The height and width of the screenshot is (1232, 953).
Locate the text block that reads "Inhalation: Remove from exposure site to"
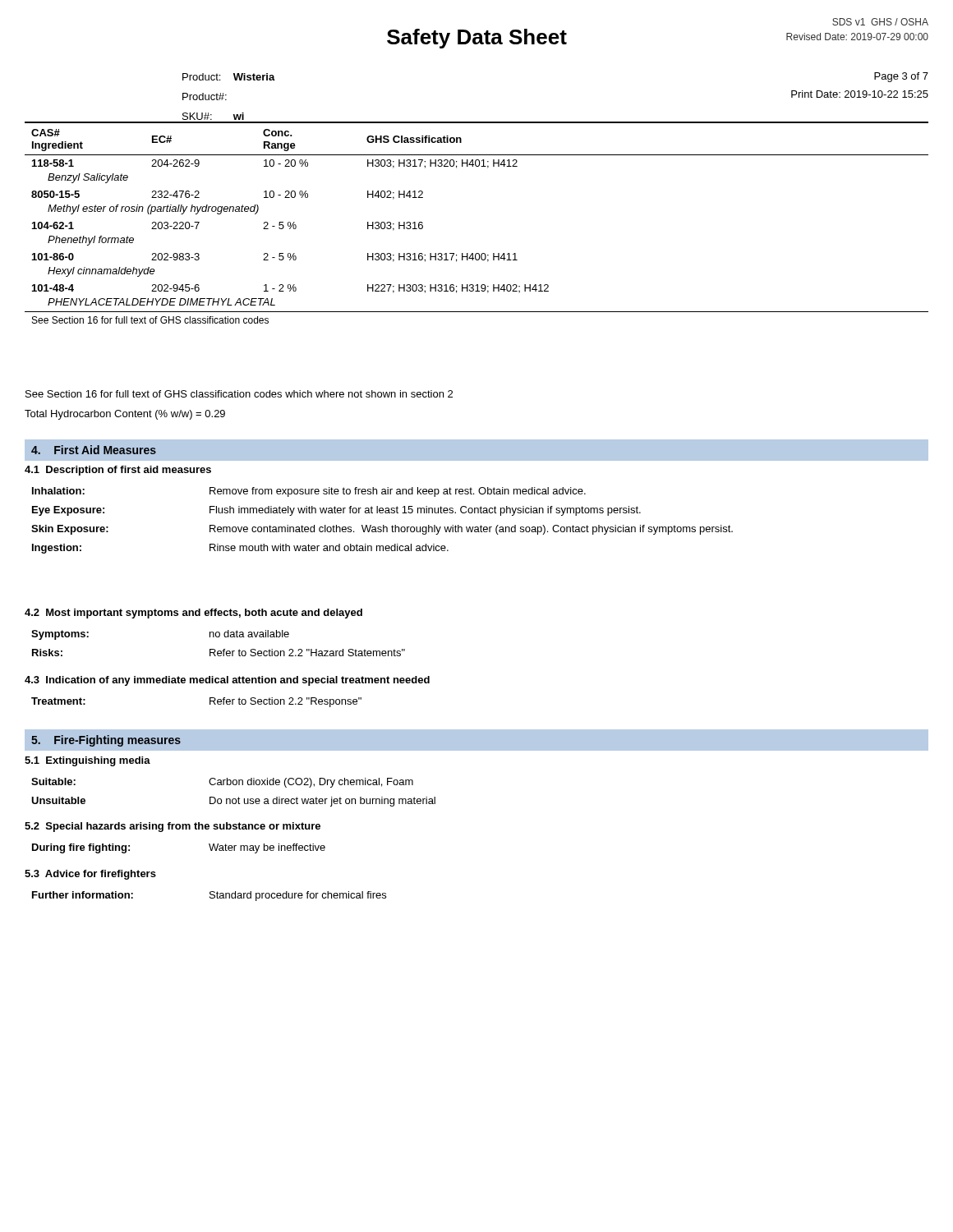click(x=476, y=519)
